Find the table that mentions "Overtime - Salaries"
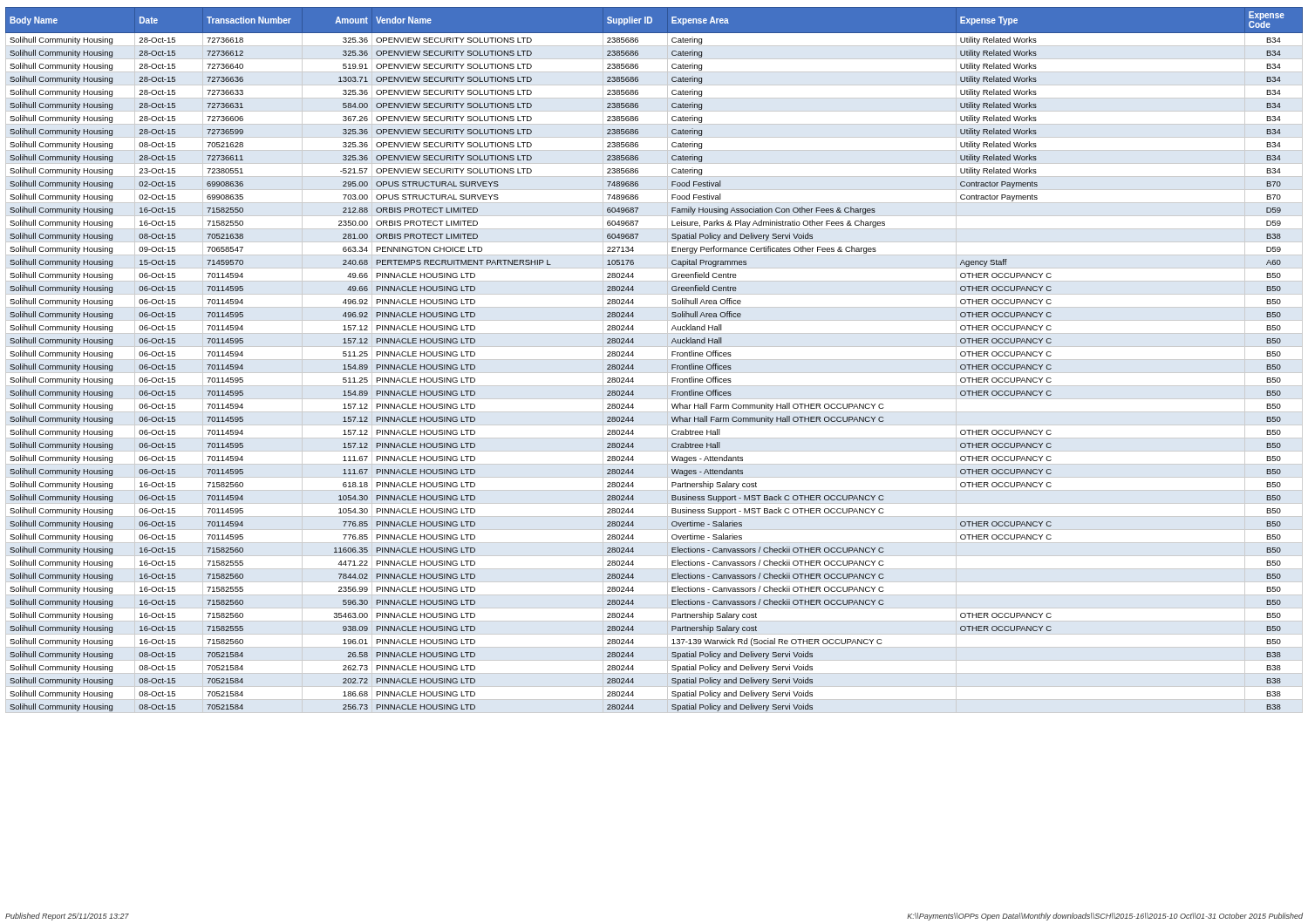This screenshot has width=1308, height=924. pyautogui.click(x=654, y=360)
